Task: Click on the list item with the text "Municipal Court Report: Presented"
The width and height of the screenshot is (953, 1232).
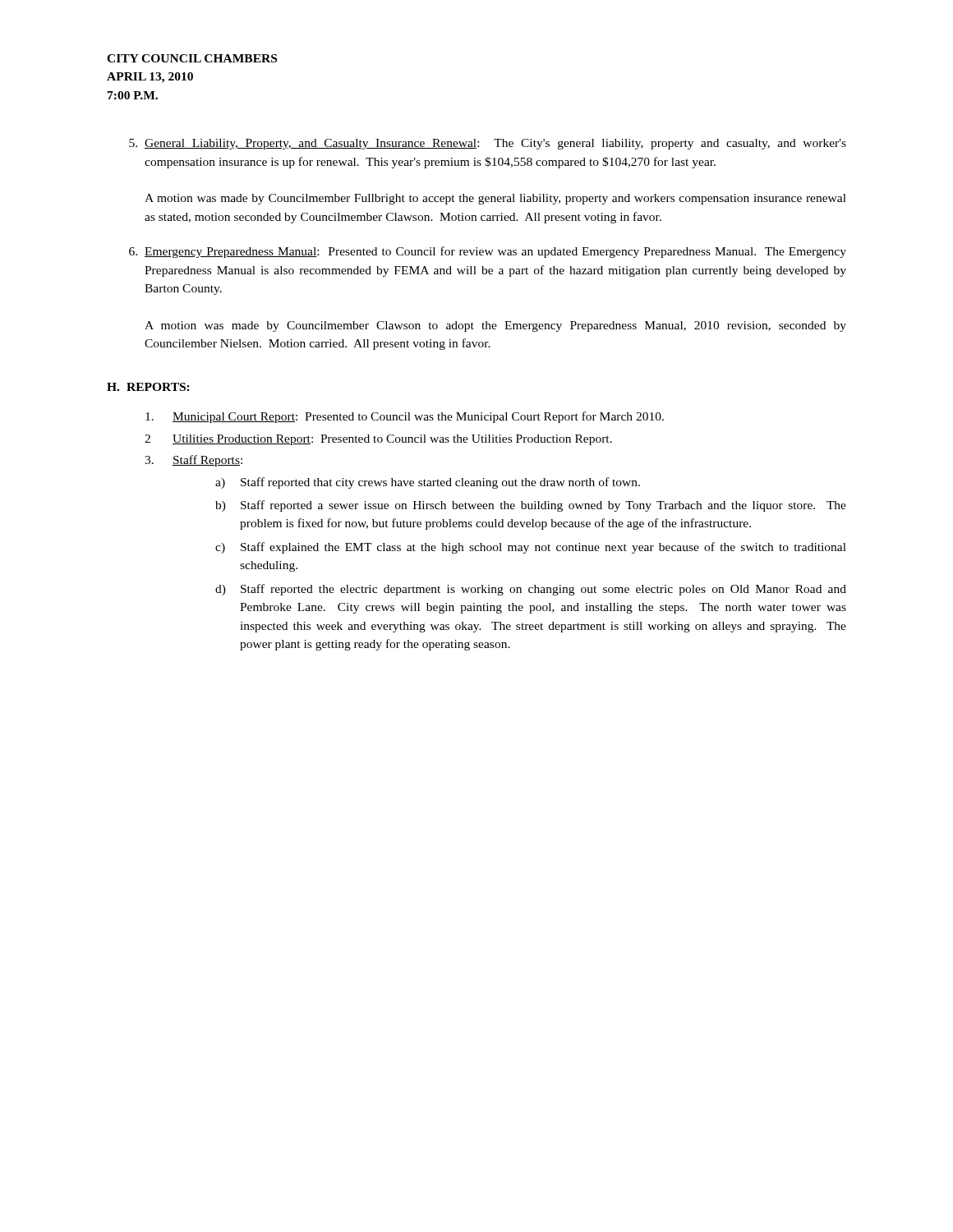Action: coord(495,417)
